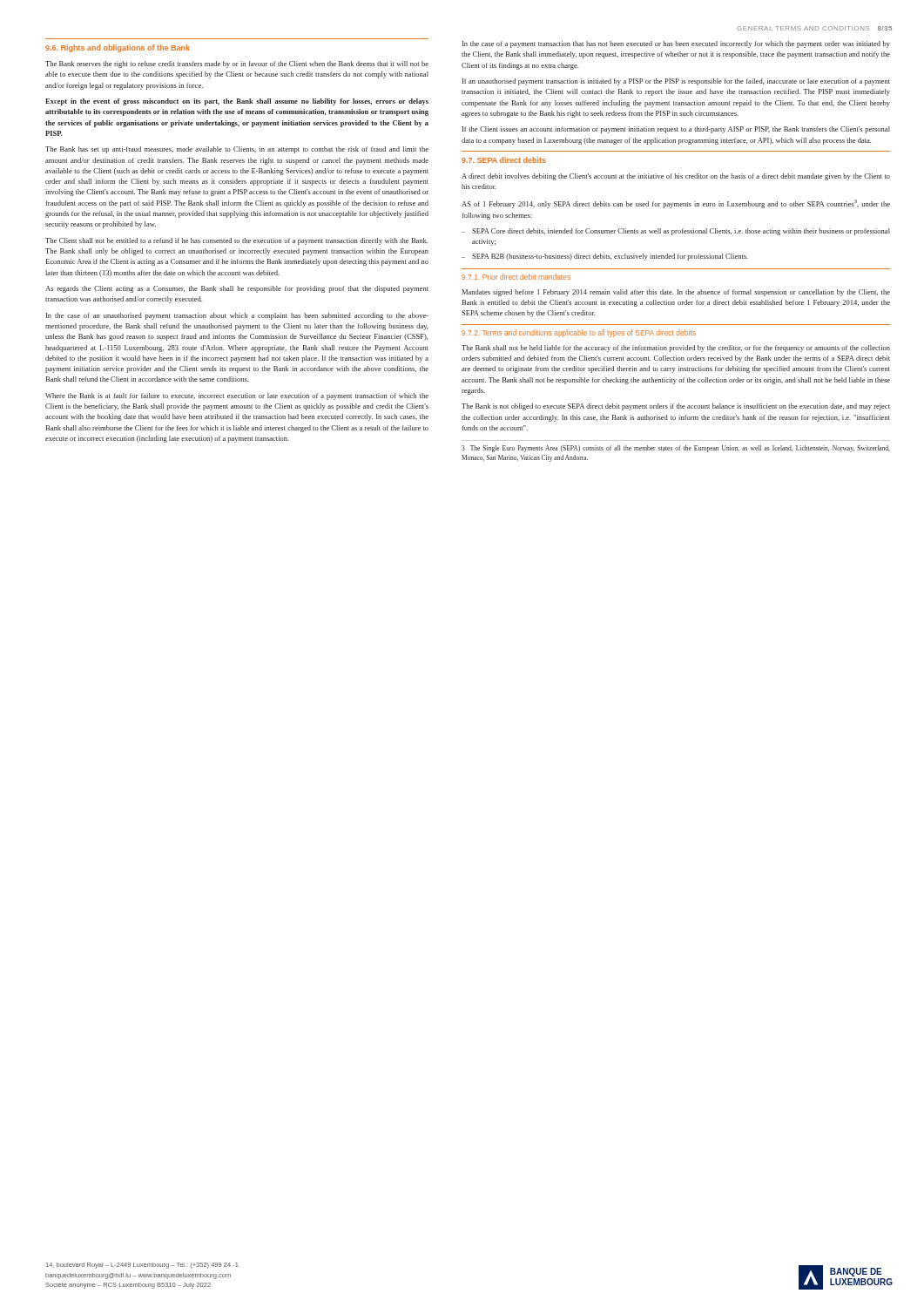Locate the block of text that opens with "If an unauthorised payment transaction is initiated"
This screenshot has height=1307, width=924.
(676, 97)
